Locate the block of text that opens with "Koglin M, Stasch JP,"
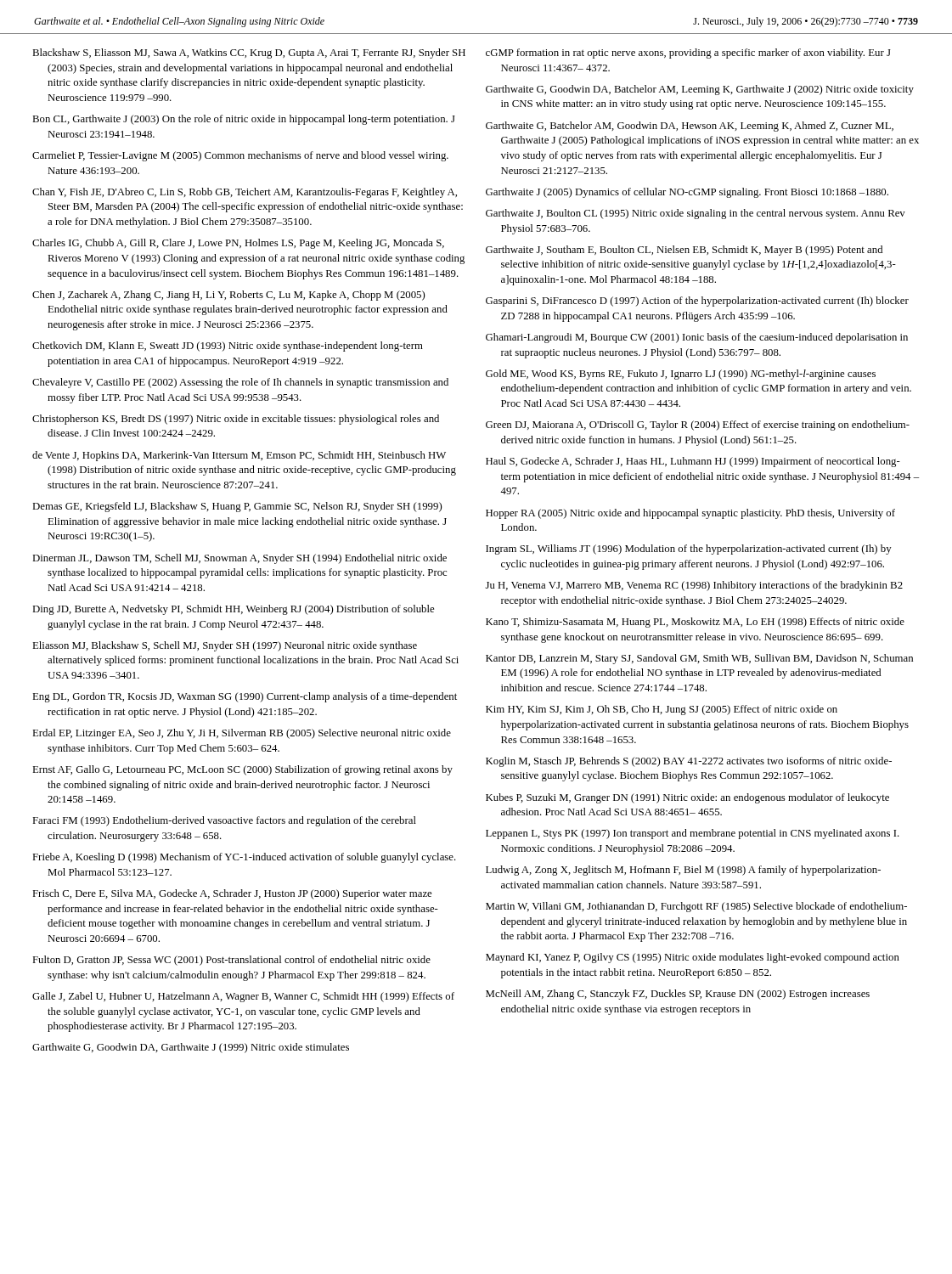 (689, 768)
